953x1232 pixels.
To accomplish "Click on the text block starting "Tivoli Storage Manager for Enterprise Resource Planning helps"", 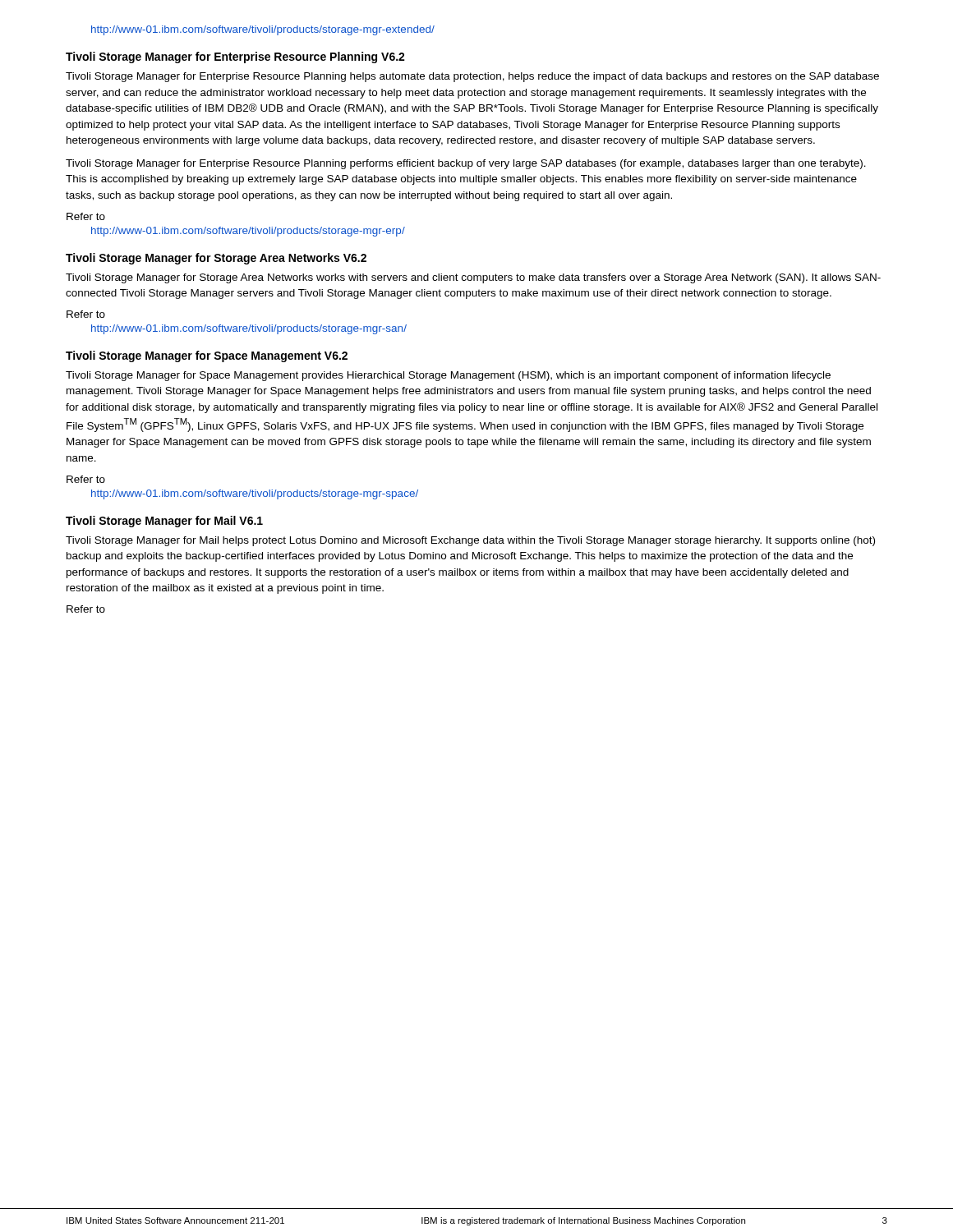I will pos(473,108).
